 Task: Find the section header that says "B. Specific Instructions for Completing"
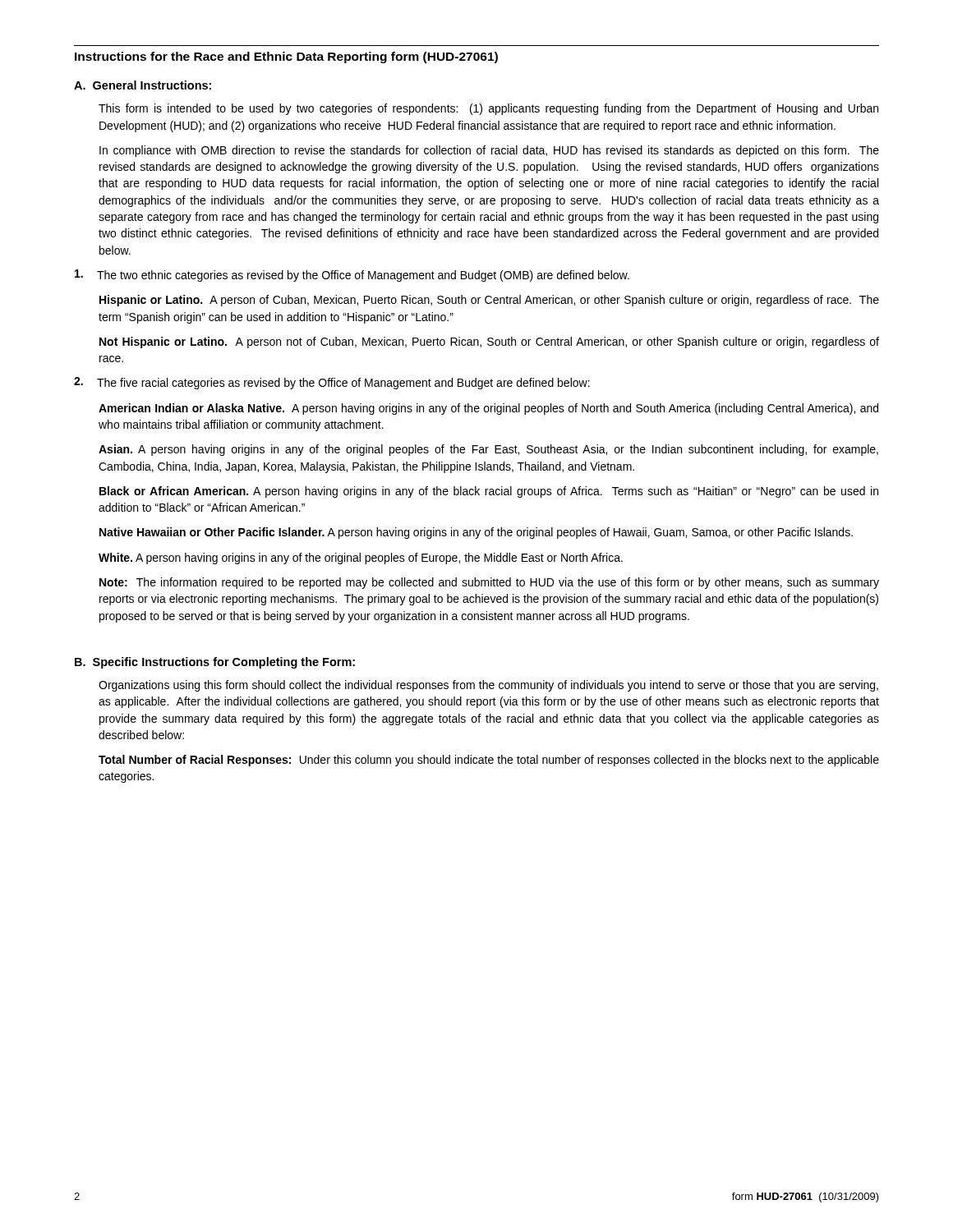point(215,662)
